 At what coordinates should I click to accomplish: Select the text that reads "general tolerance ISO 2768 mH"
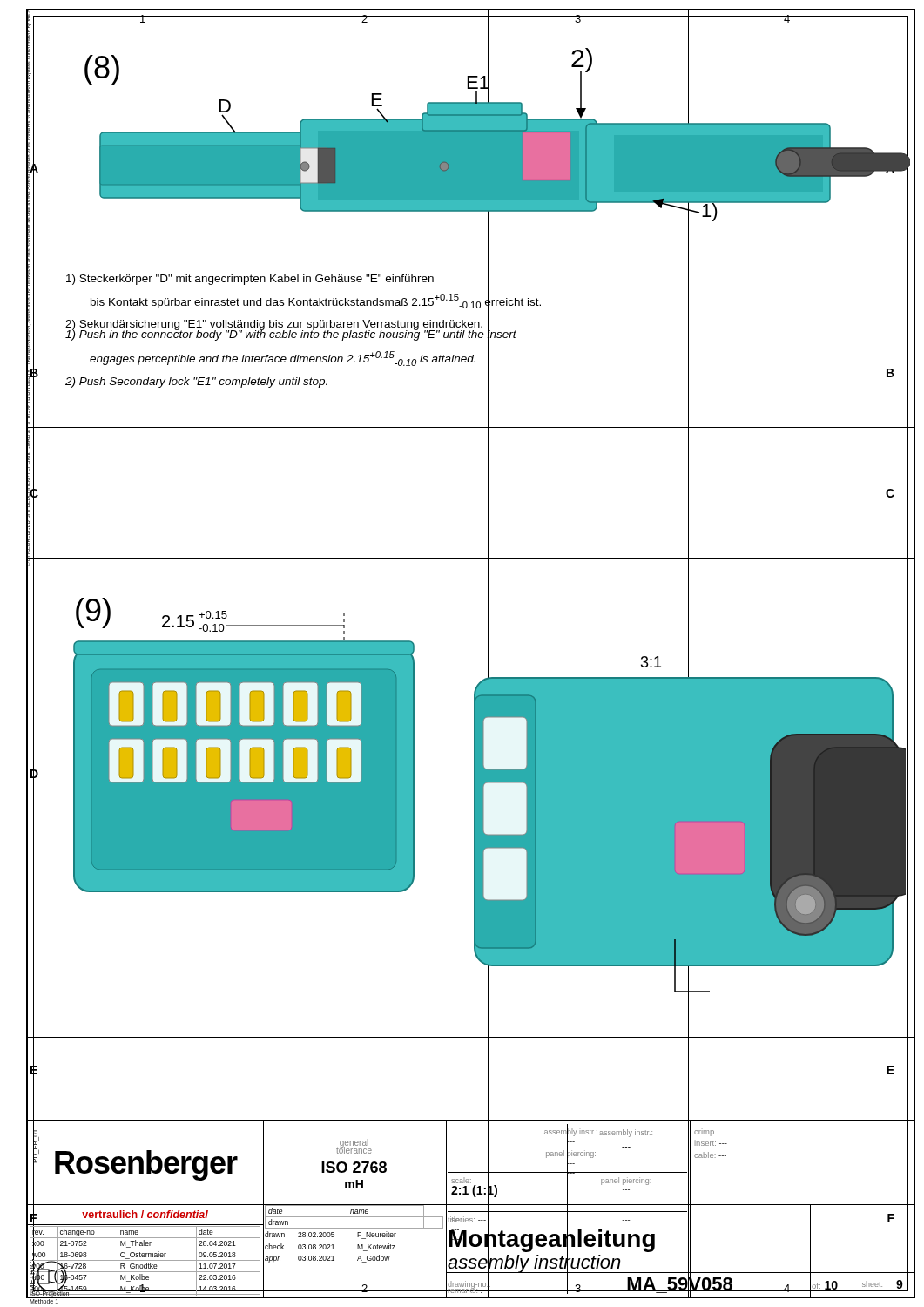(x=354, y=1164)
